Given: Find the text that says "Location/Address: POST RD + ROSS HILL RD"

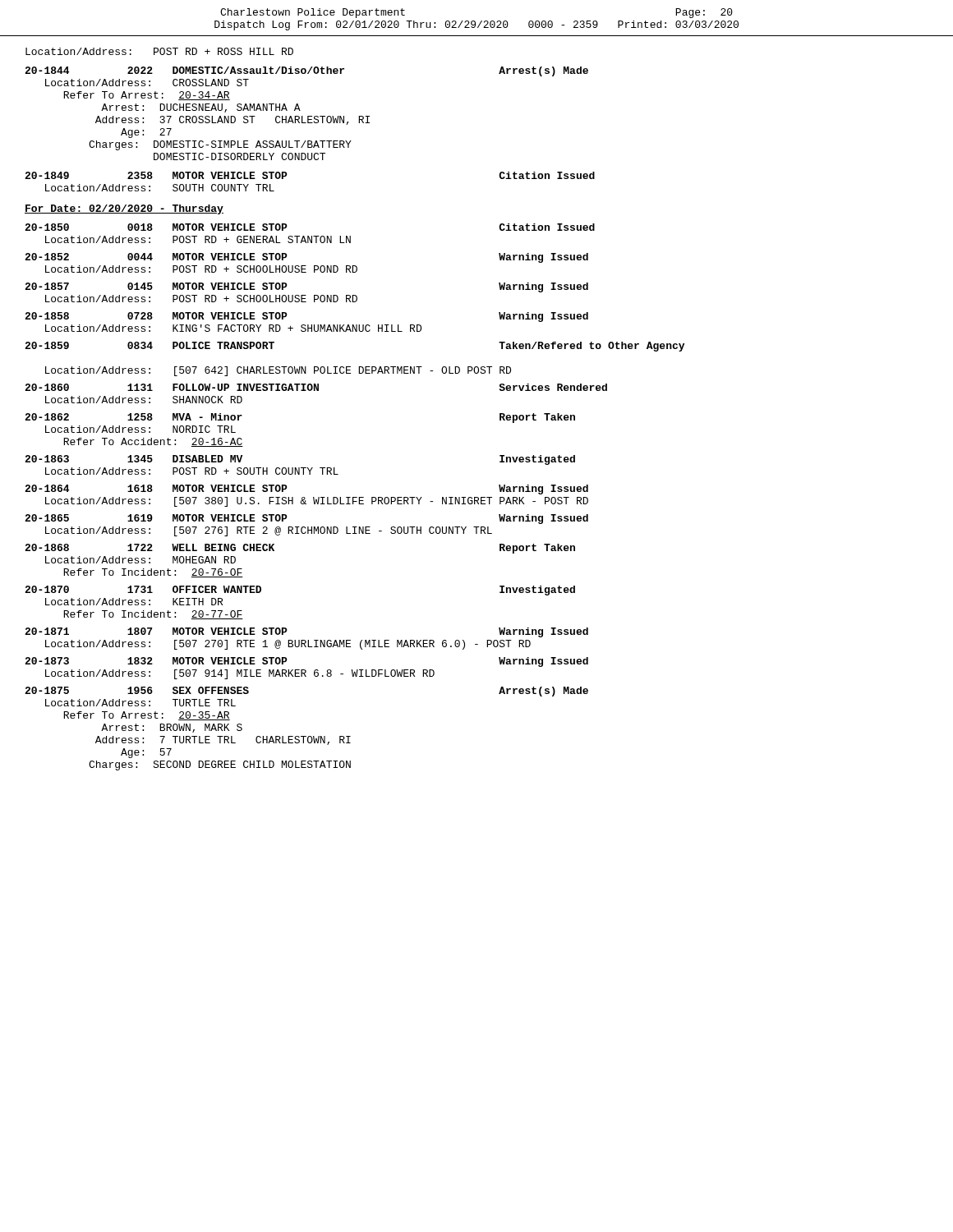Looking at the screenshot, I should coord(159,51).
